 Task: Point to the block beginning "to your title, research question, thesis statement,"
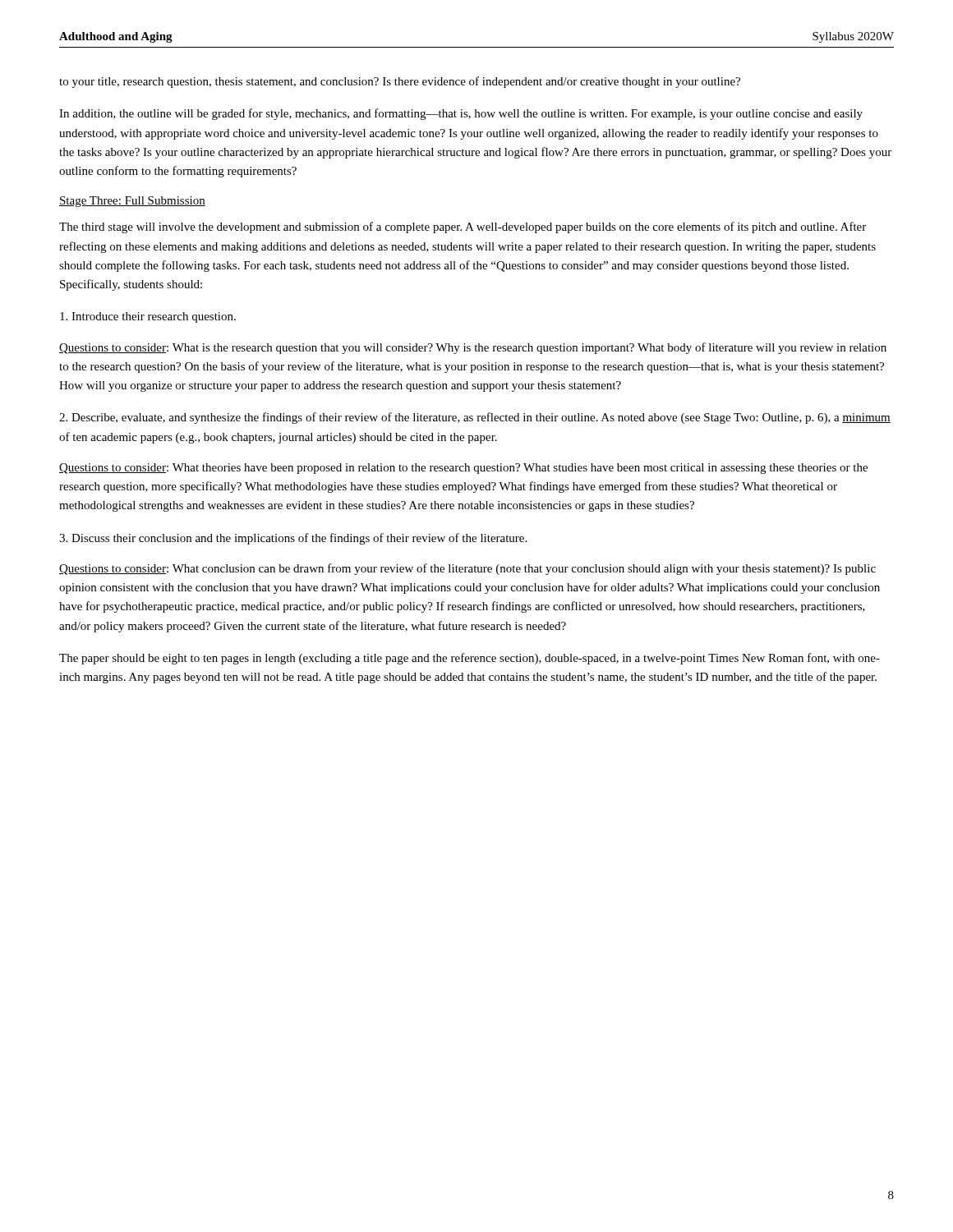click(x=400, y=81)
